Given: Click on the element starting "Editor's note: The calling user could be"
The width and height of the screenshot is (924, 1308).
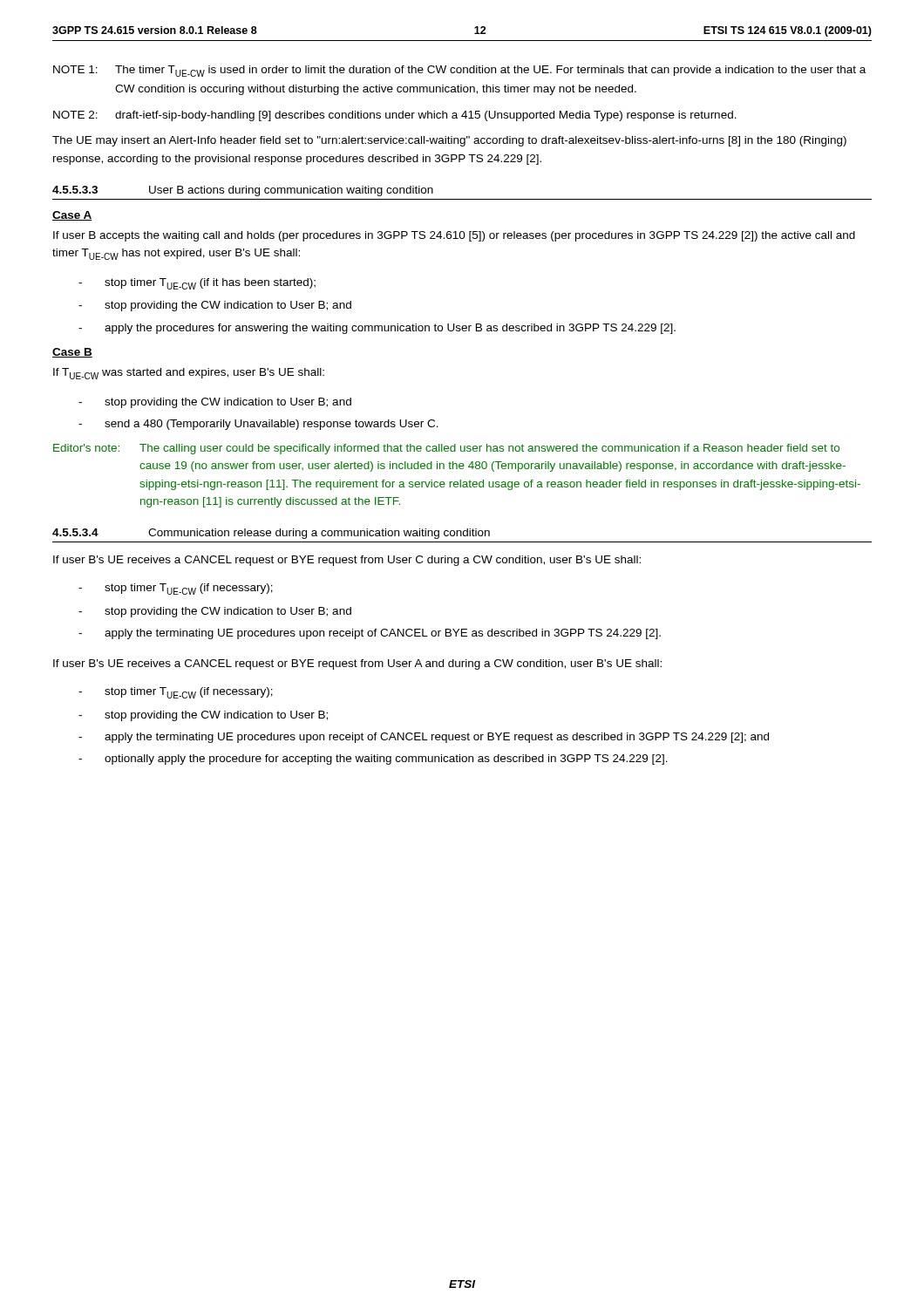Looking at the screenshot, I should click(x=462, y=475).
